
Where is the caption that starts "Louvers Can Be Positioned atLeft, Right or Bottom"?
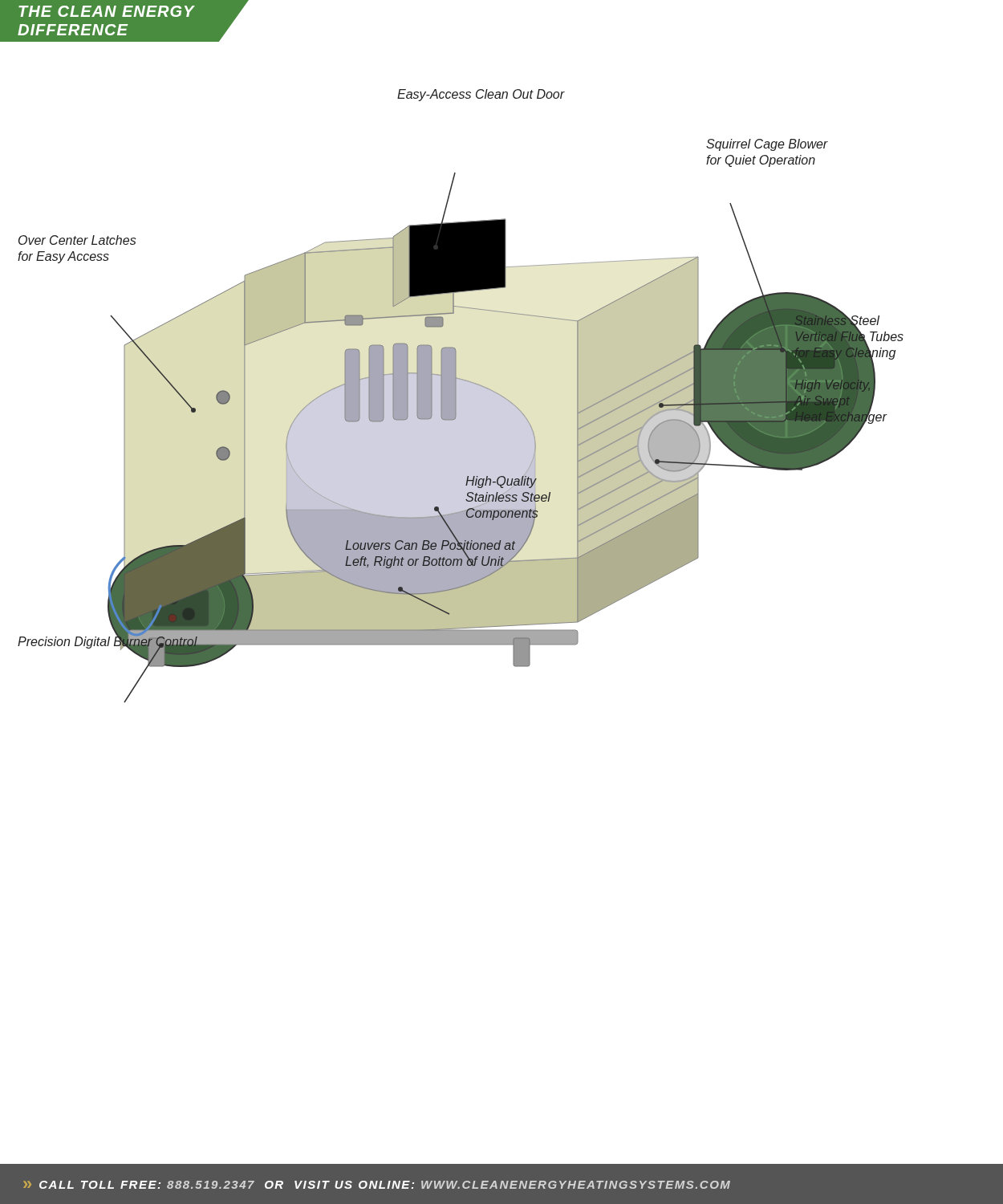coord(430,553)
